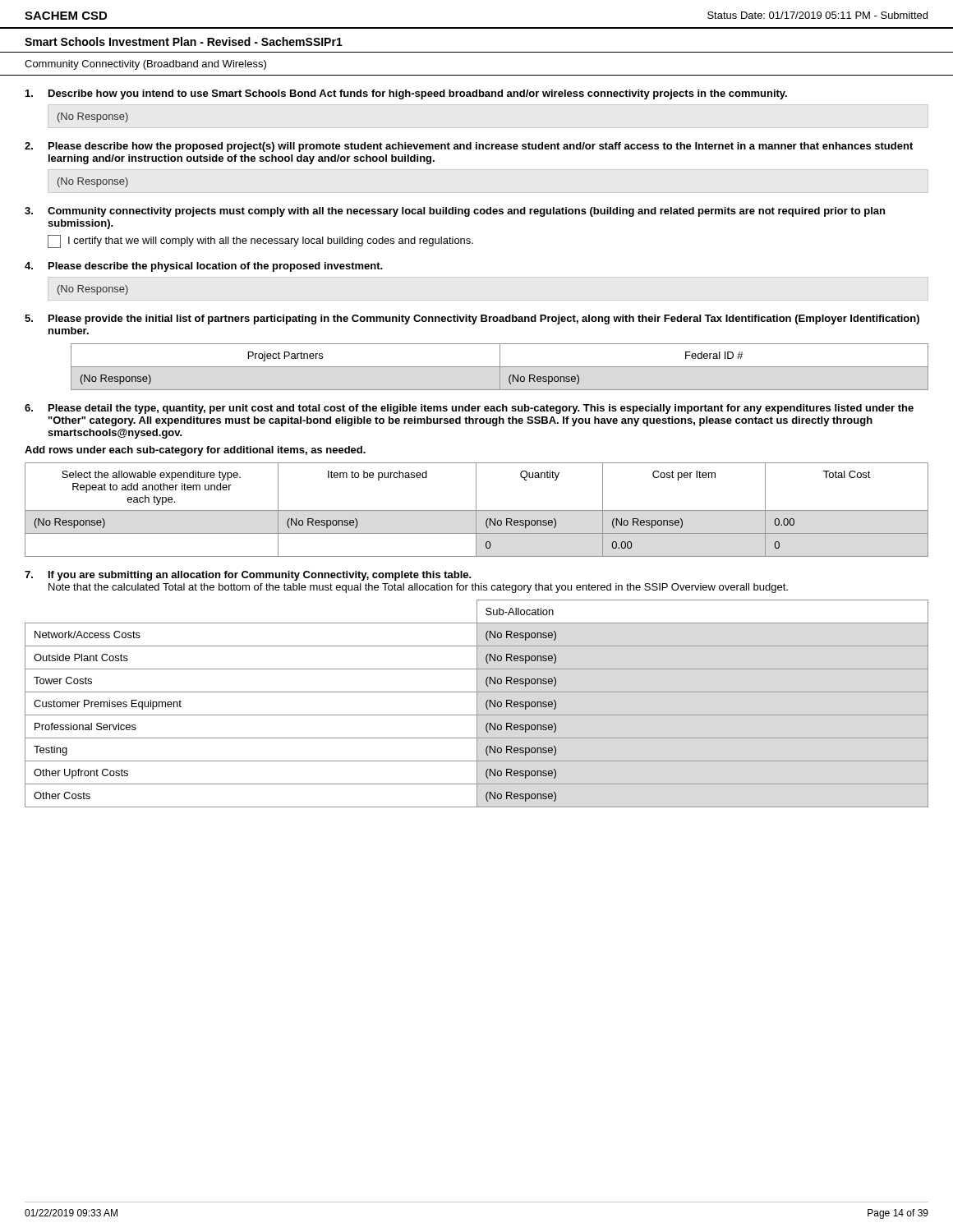Click the passage that begins "5. Please provide the initial"
The image size is (953, 1232).
pos(476,324)
